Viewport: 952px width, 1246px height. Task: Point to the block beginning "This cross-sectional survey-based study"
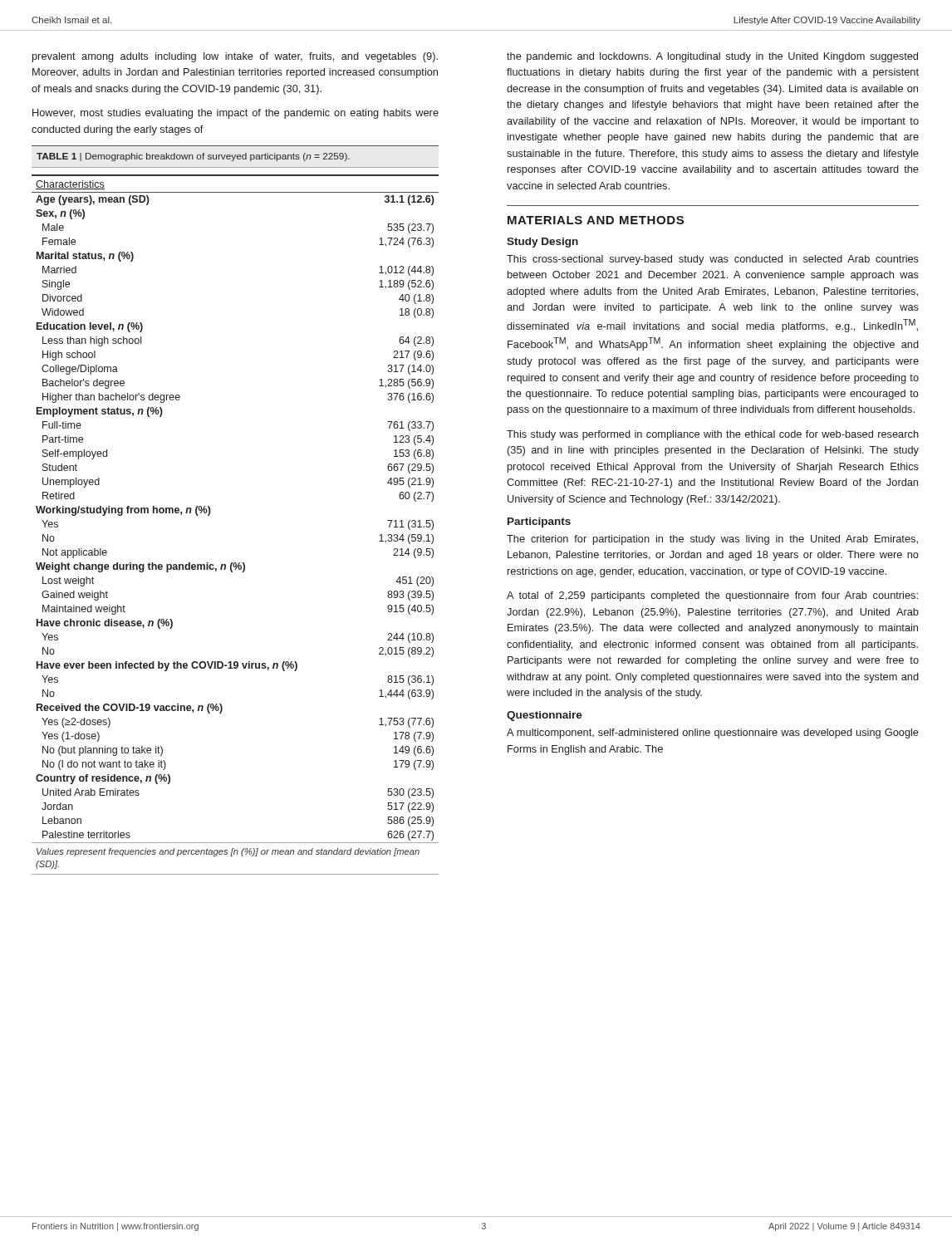coord(713,334)
